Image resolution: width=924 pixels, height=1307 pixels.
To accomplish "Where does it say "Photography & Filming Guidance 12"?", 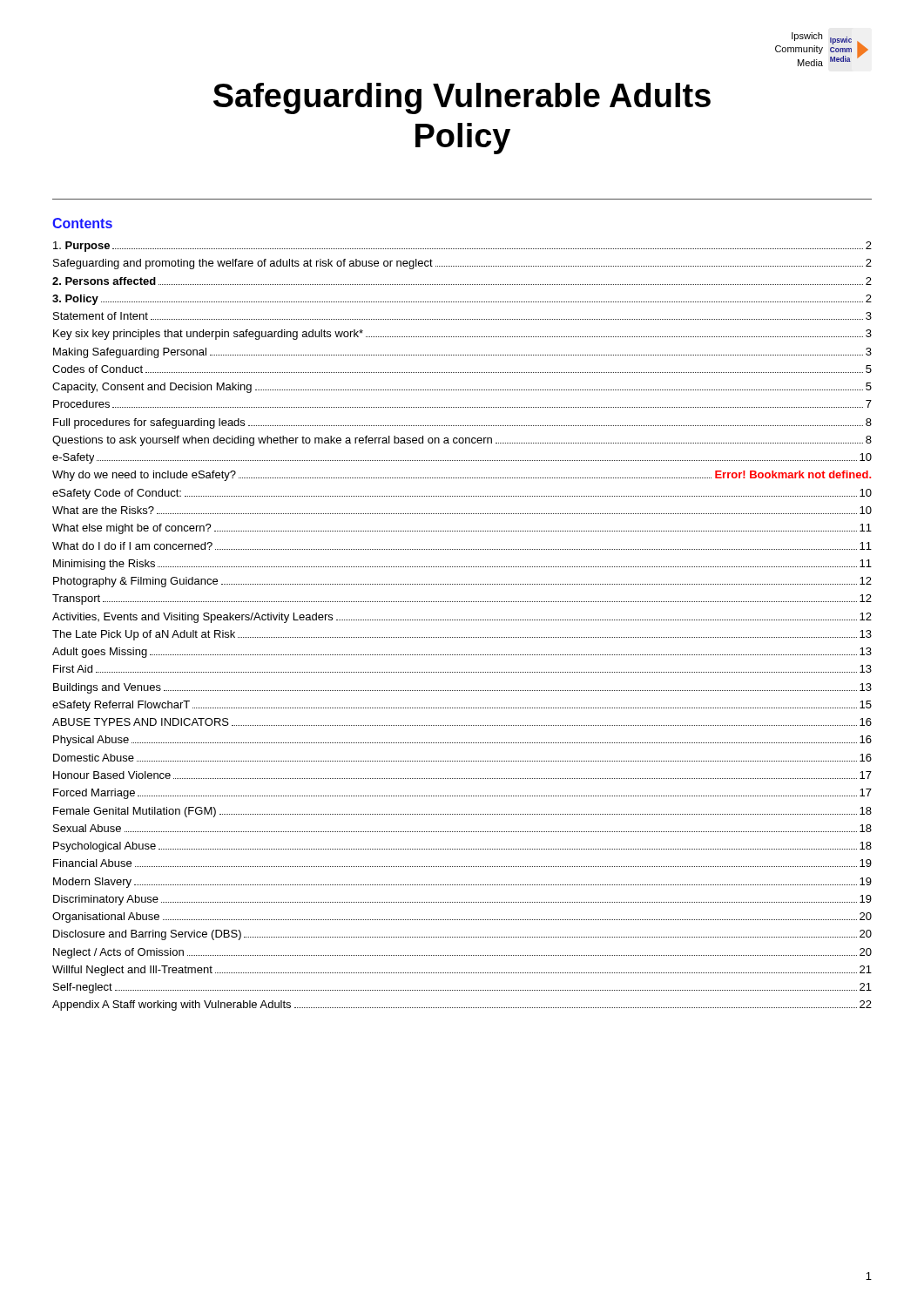I will [462, 581].
